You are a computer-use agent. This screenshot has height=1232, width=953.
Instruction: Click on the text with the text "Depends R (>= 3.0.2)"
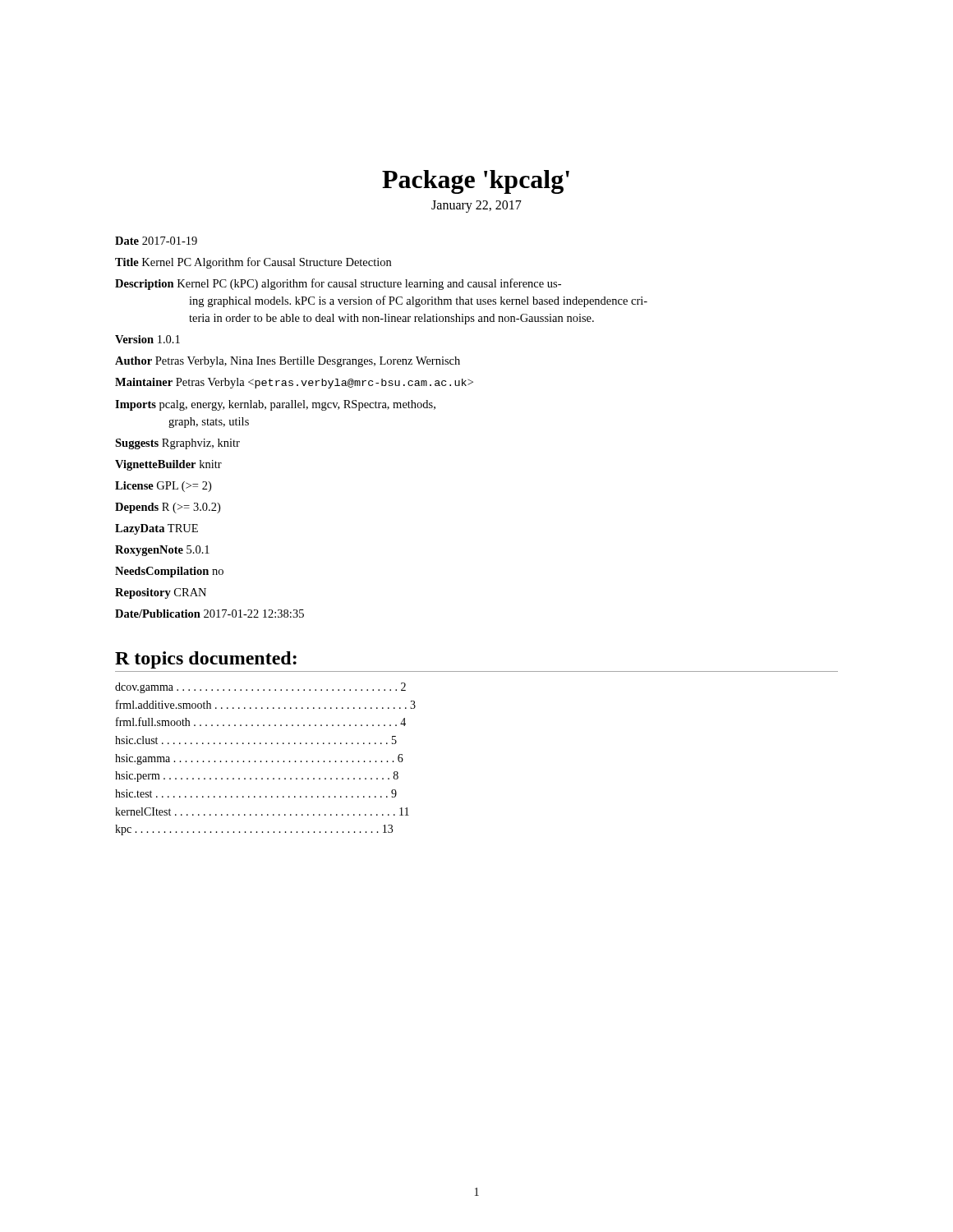168,507
